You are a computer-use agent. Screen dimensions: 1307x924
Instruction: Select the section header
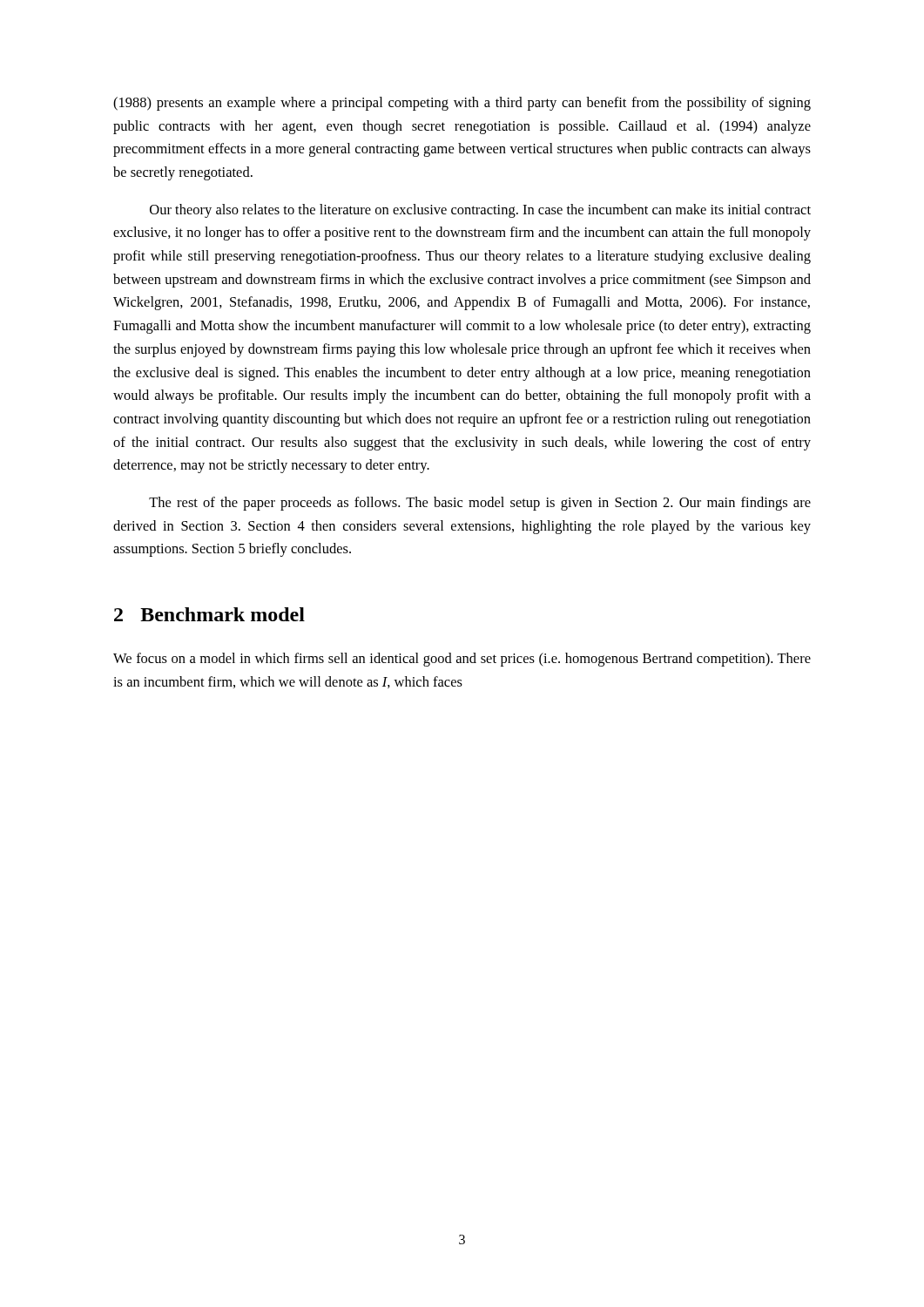click(x=209, y=614)
